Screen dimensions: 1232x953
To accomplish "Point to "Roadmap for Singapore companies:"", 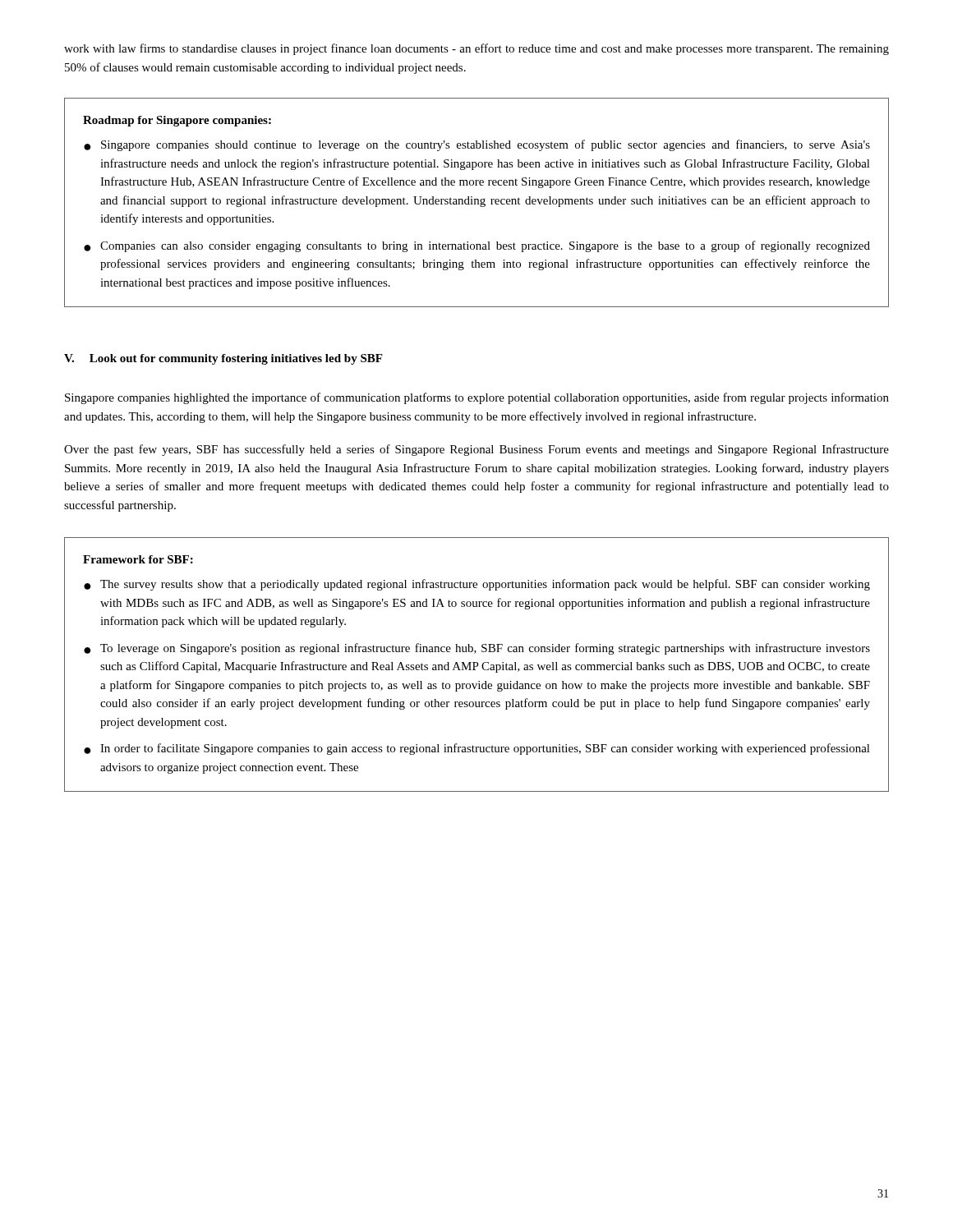I will click(x=177, y=120).
